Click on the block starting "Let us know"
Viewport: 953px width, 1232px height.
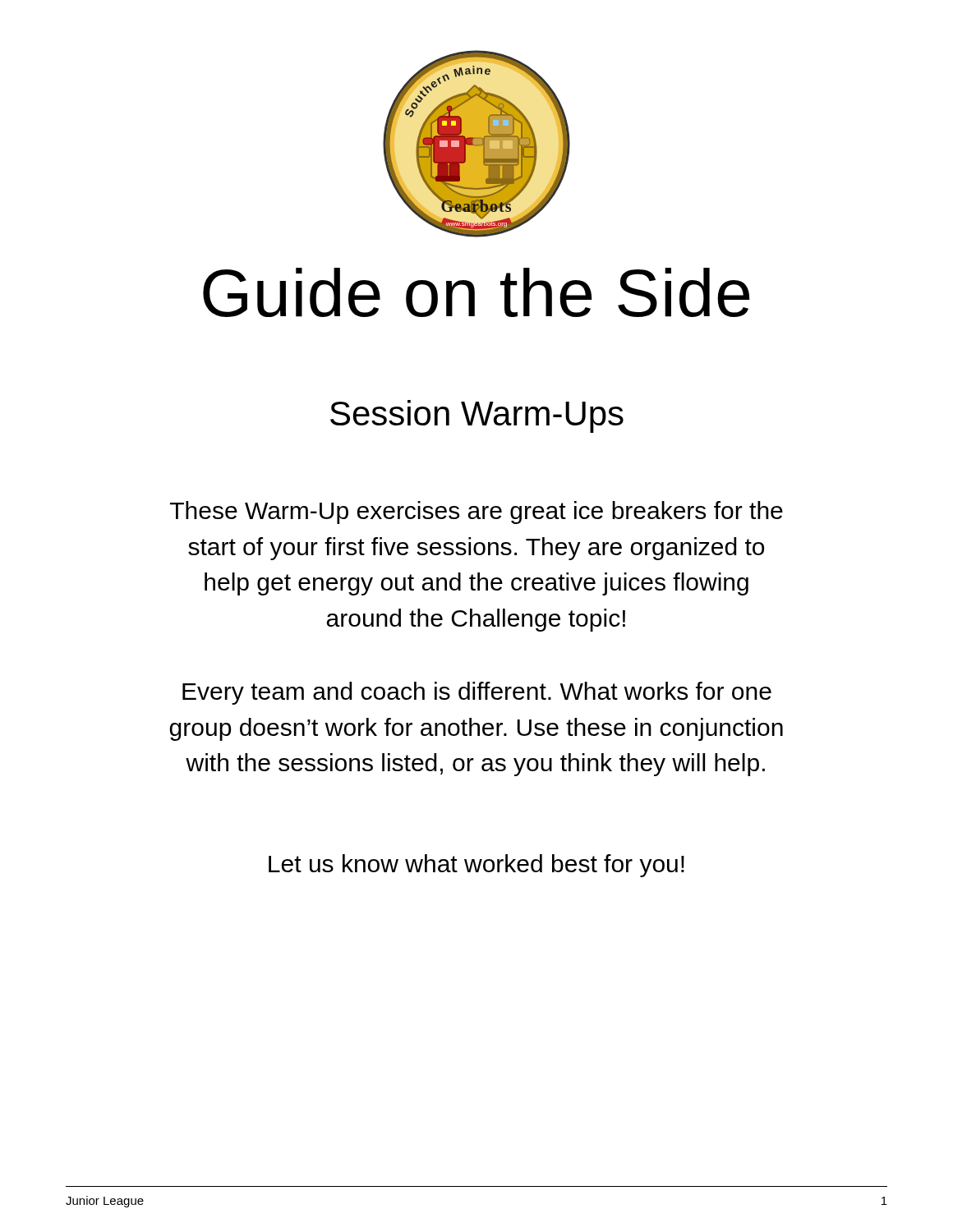(x=476, y=864)
